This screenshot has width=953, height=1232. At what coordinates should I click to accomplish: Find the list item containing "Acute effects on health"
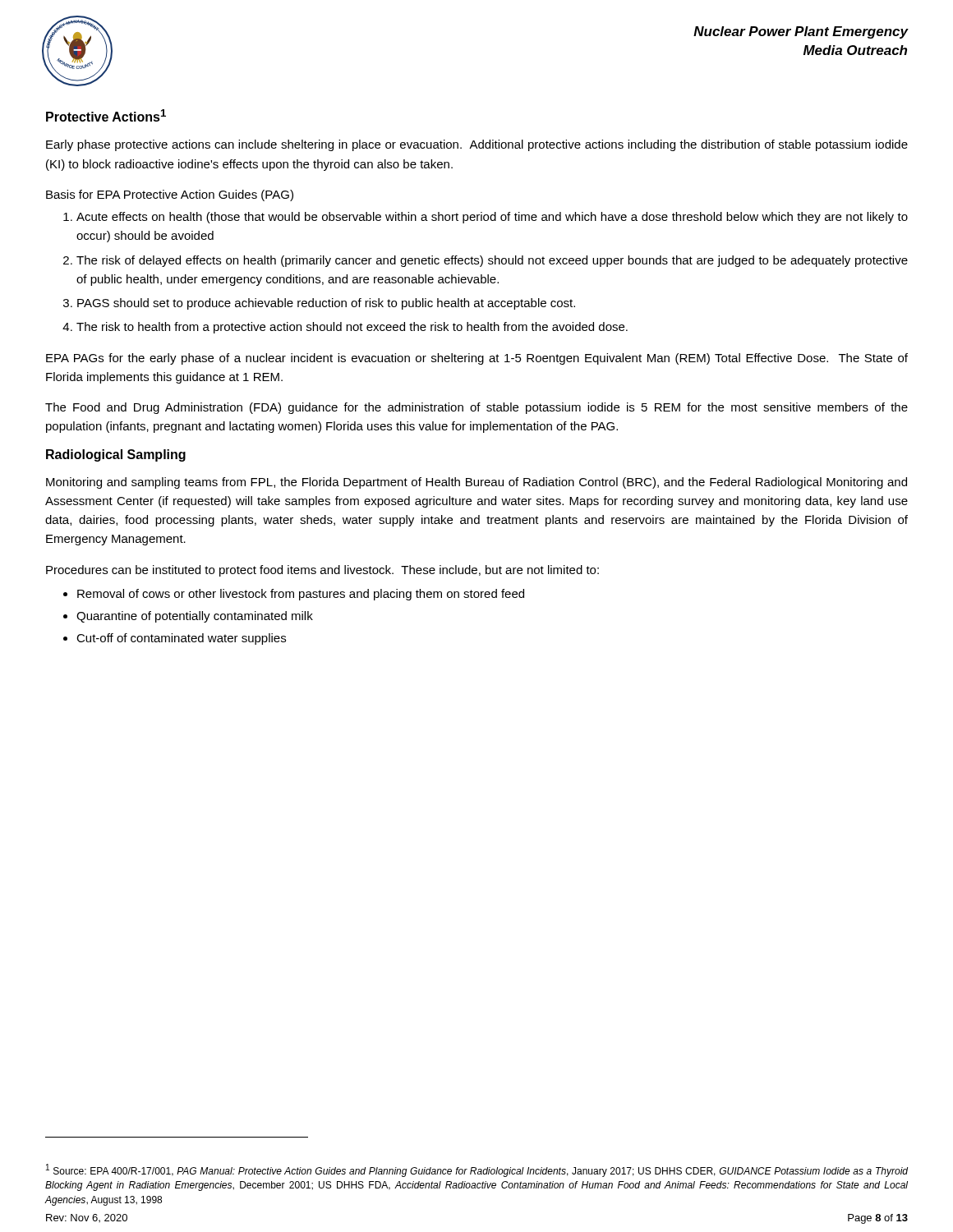point(492,226)
